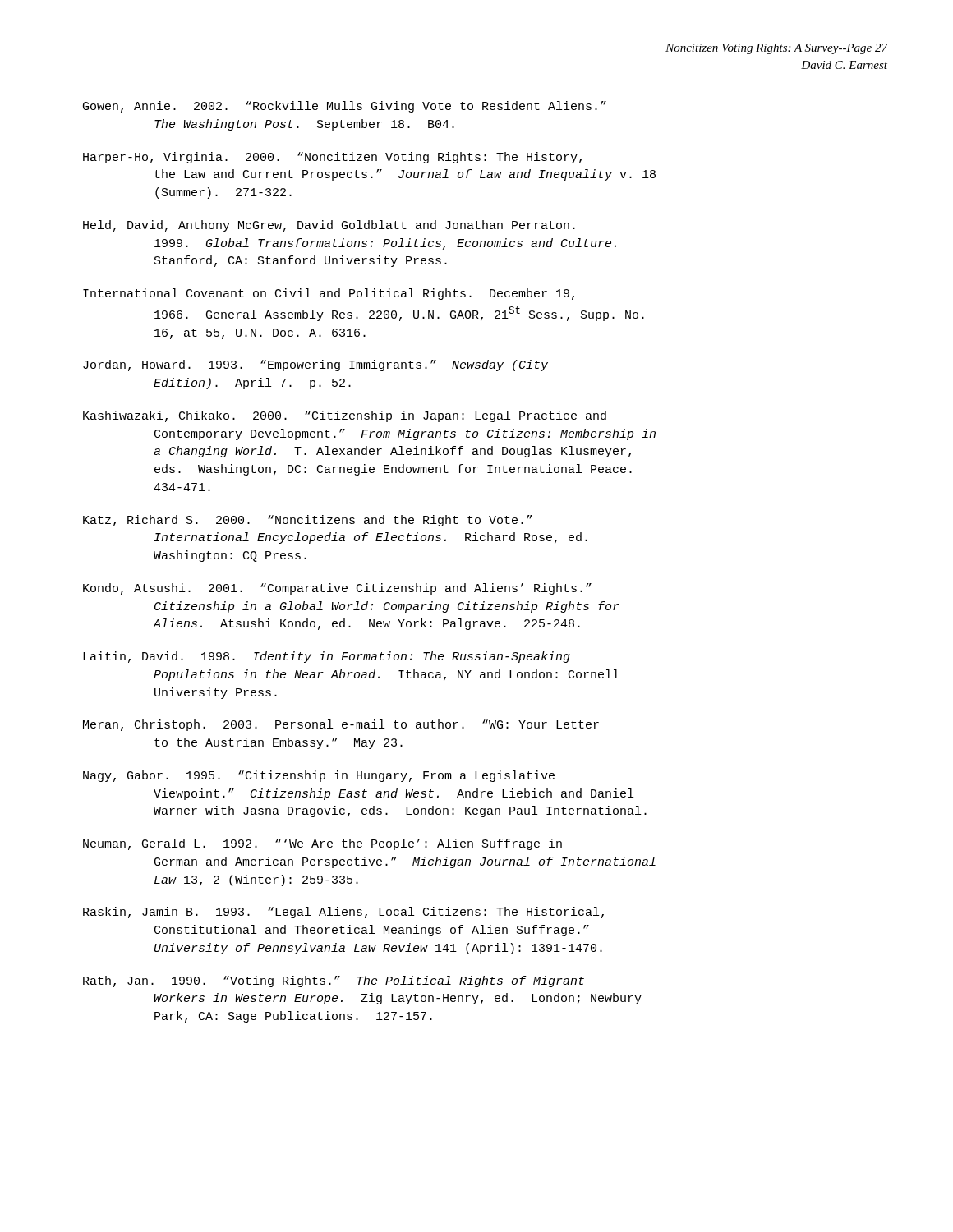Navigate to the block starting "Gowen, Annie. 2002. “Rockville Mulls"
Screen dimensions: 1232x953
pos(345,116)
